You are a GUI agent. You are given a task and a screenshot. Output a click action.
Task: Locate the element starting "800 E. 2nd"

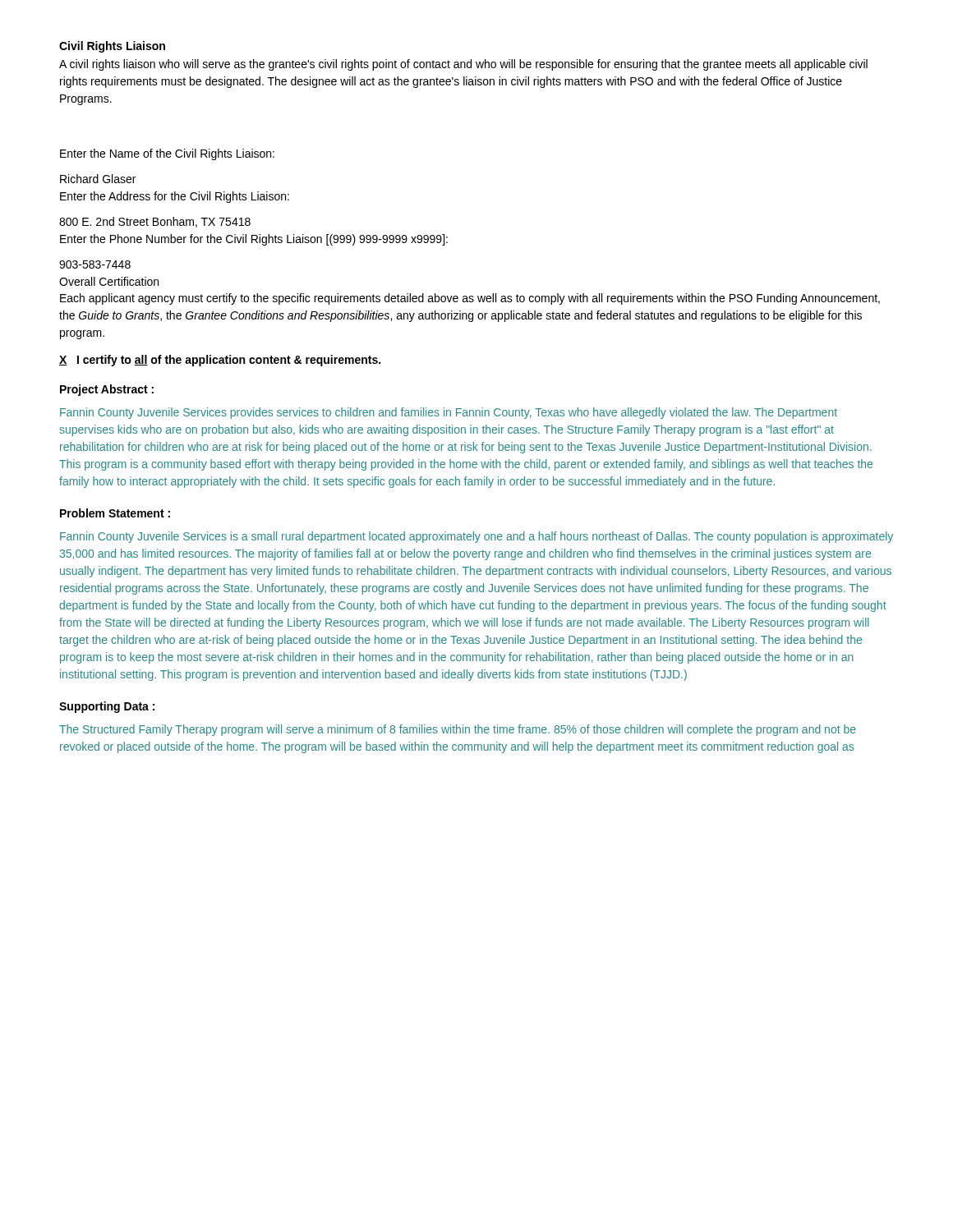click(254, 230)
